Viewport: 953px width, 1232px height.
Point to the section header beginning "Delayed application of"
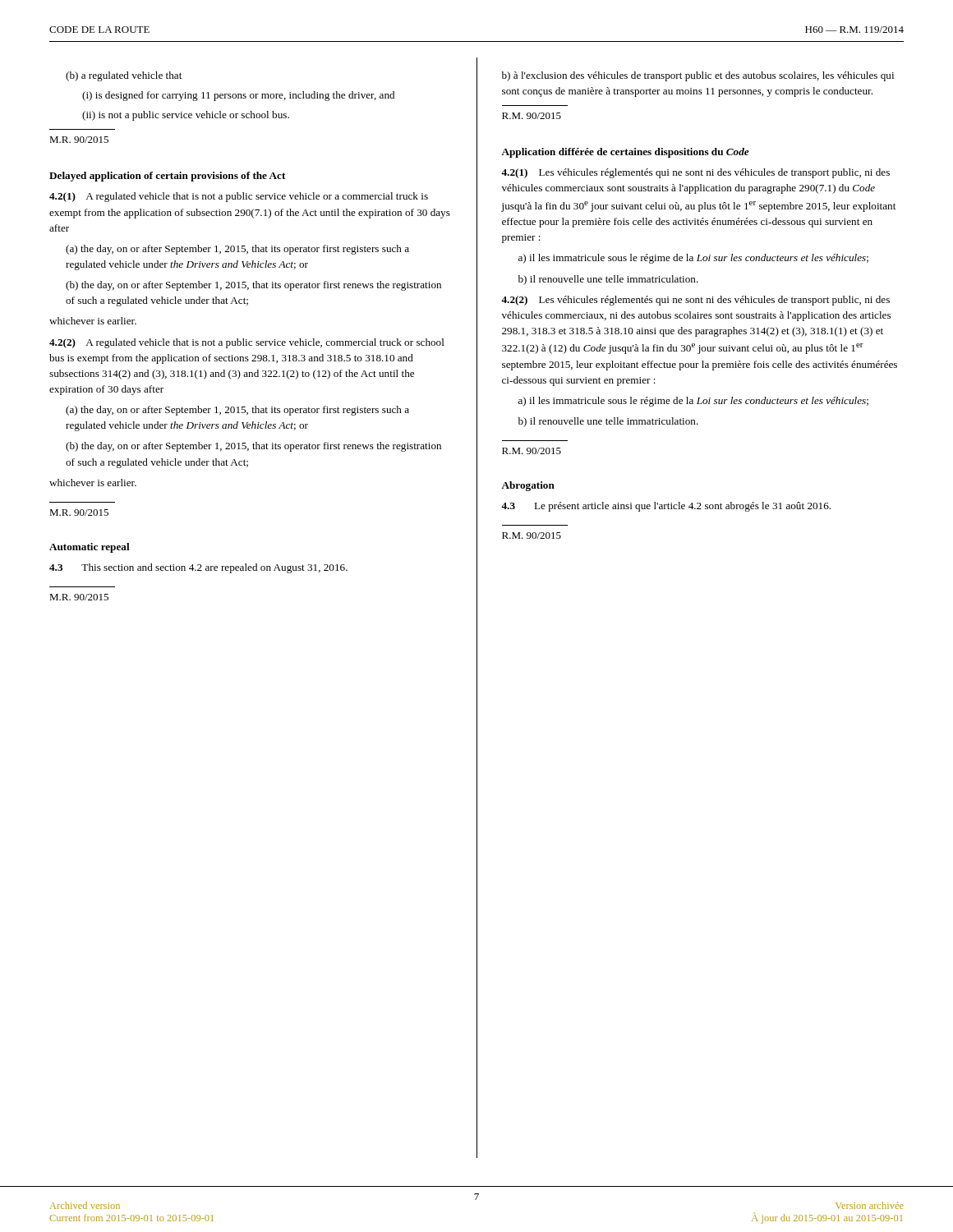click(167, 176)
